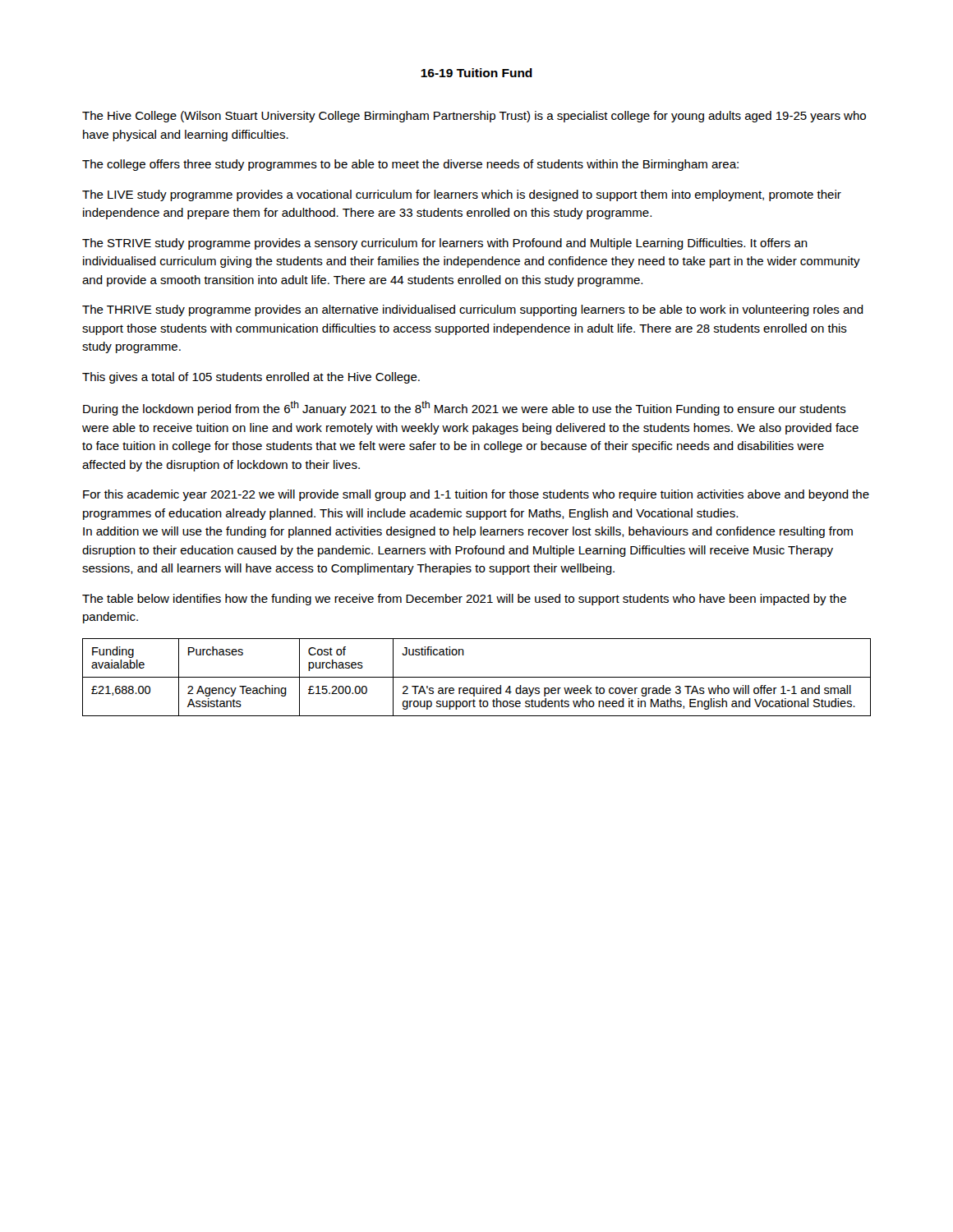Find the text block containing "This gives a"
Viewport: 953px width, 1232px height.
pyautogui.click(x=251, y=376)
